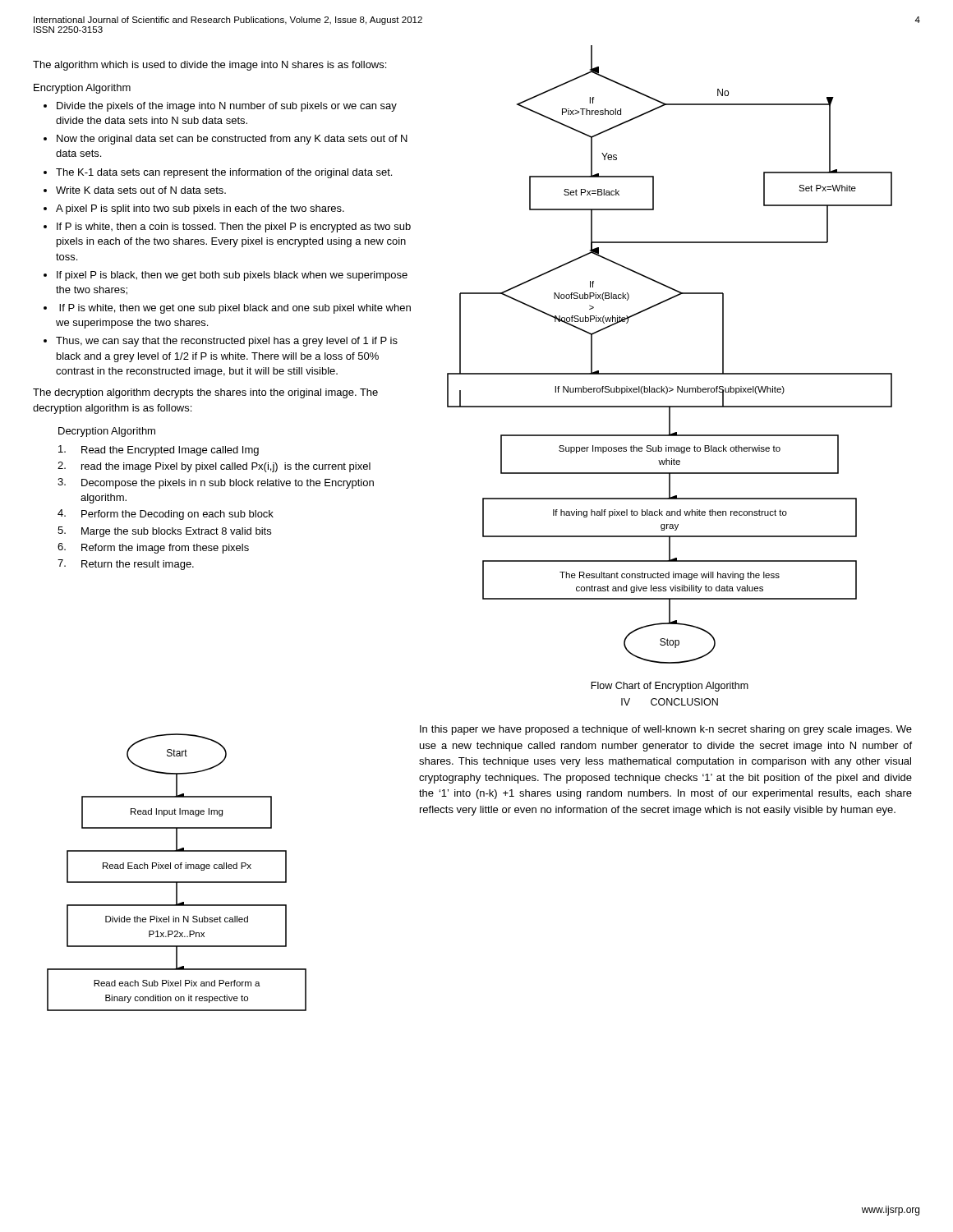Point to the text starting "Encryption Algorithm"
Viewport: 953px width, 1232px height.
pyautogui.click(x=82, y=87)
